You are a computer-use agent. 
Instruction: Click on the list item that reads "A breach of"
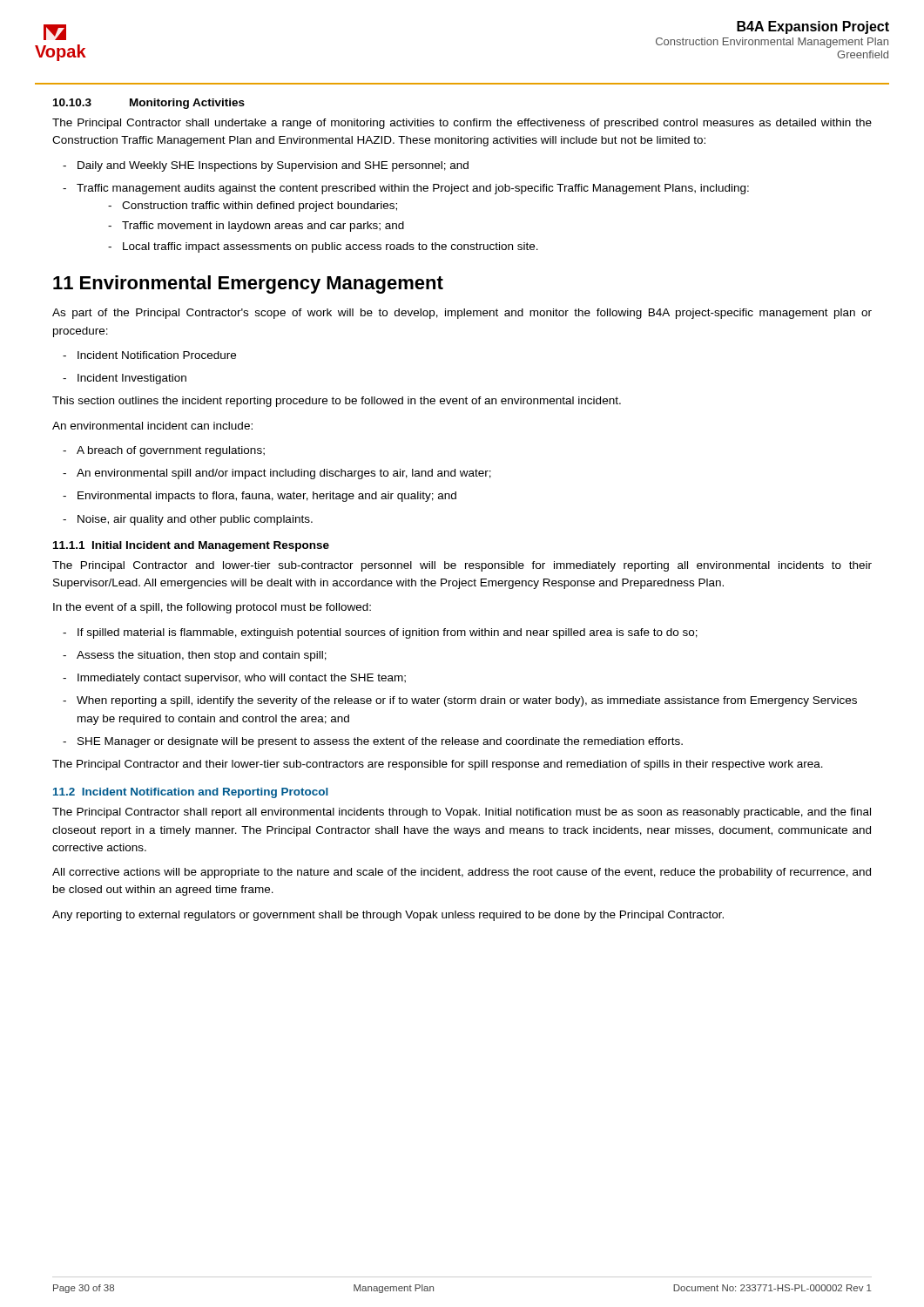[x=164, y=451]
